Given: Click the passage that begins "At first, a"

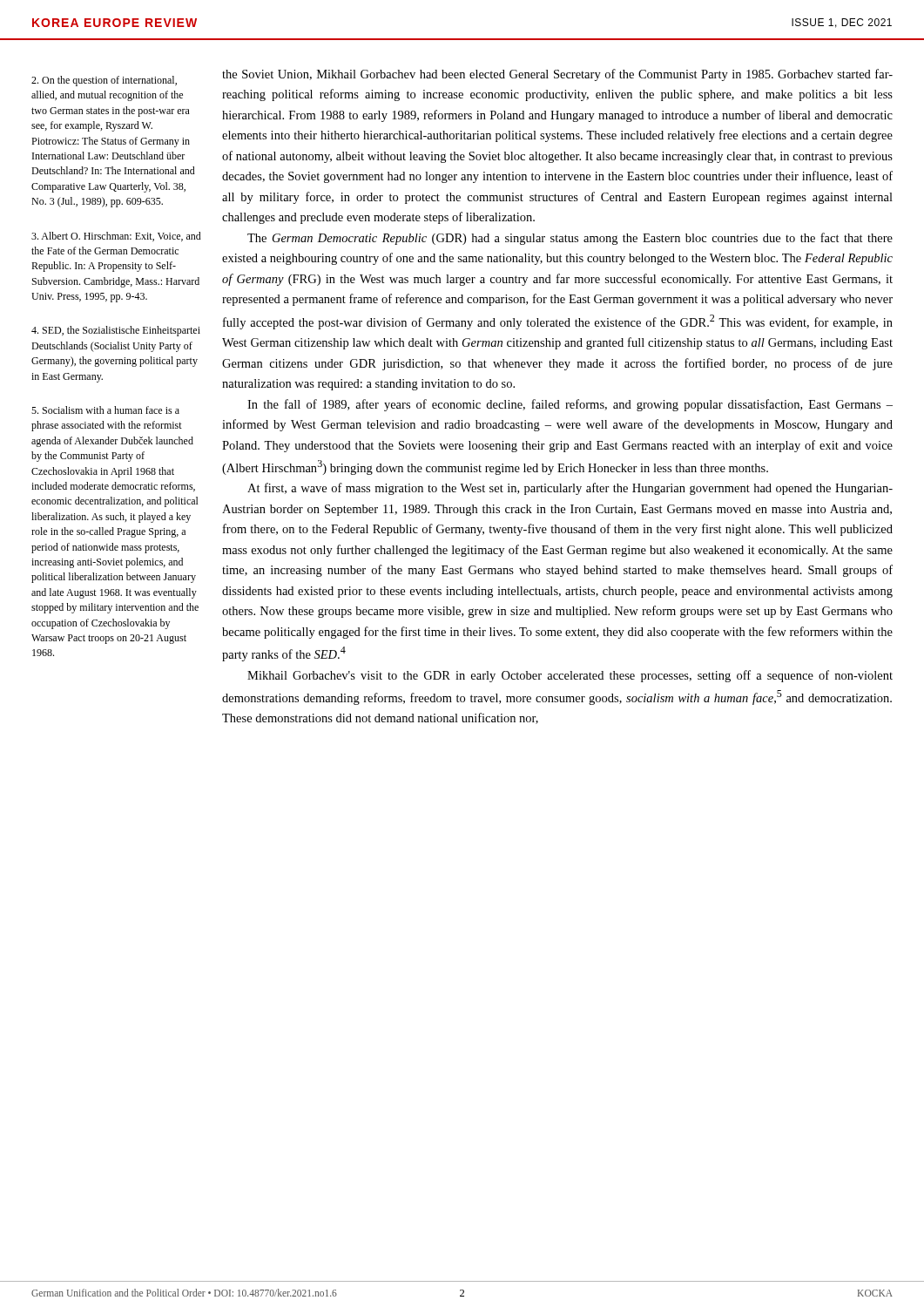Looking at the screenshot, I should click(557, 572).
